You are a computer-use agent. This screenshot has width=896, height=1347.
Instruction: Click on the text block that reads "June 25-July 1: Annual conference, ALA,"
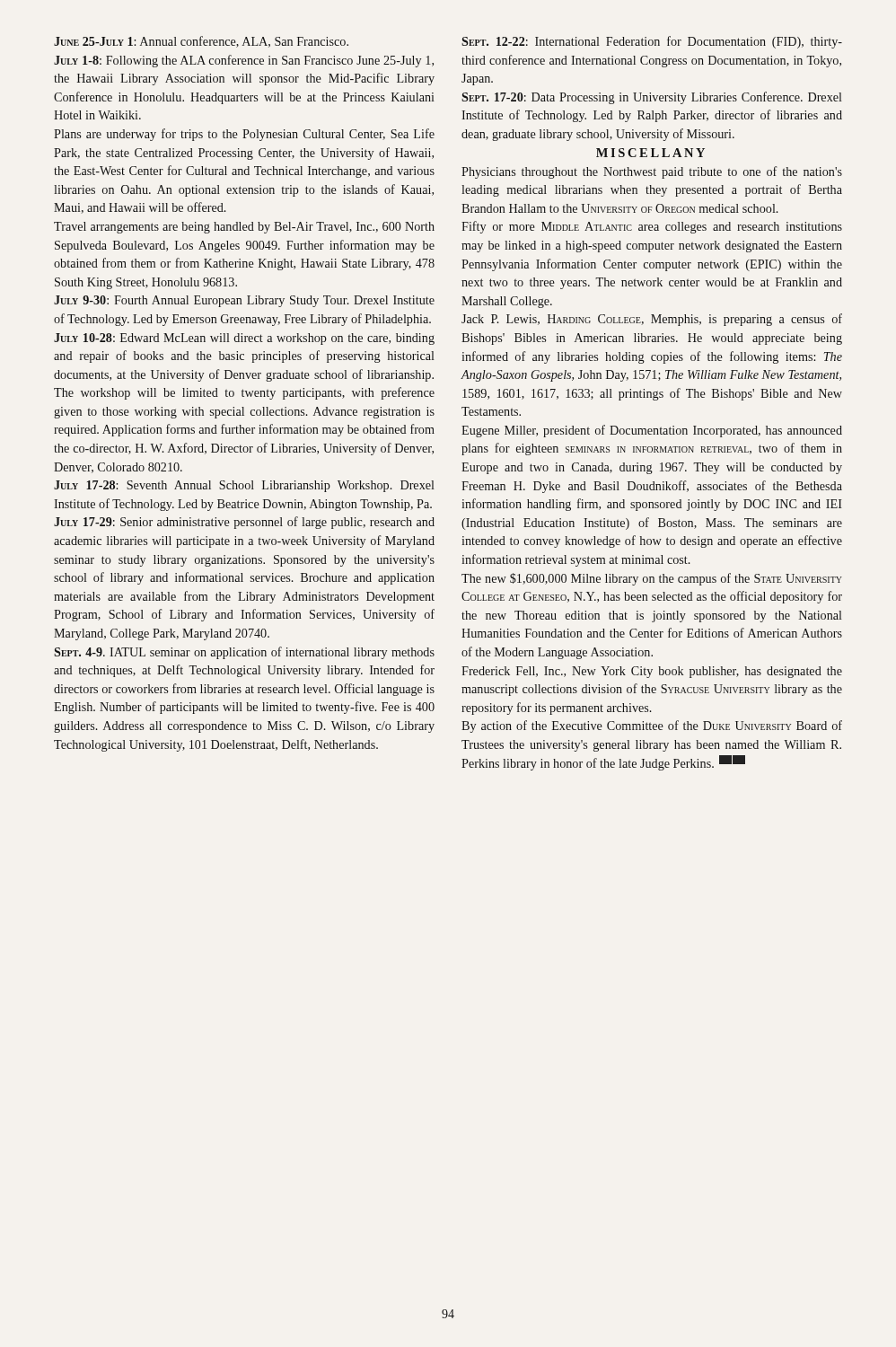pos(244,393)
